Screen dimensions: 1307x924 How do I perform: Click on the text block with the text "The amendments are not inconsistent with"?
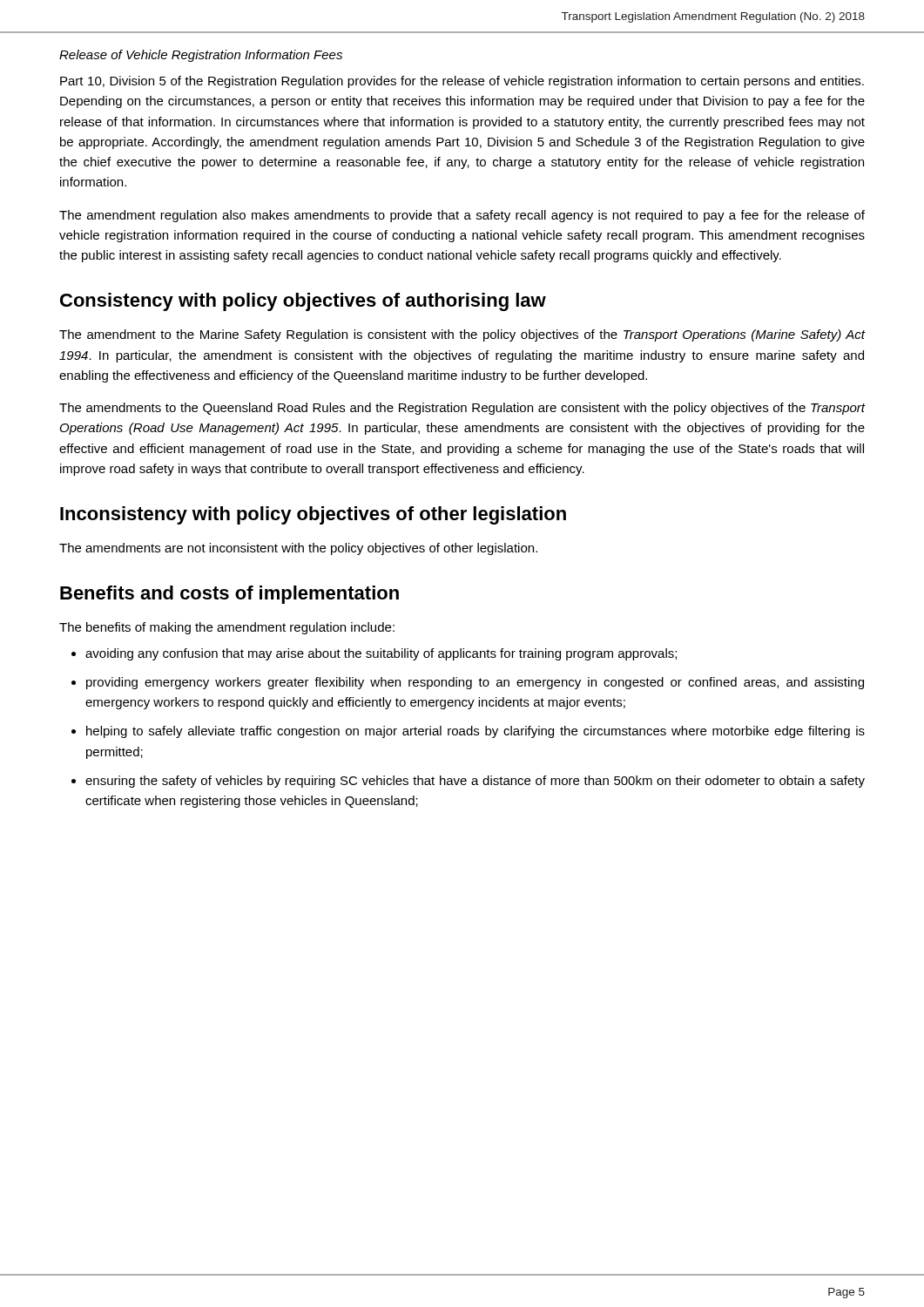pos(462,548)
